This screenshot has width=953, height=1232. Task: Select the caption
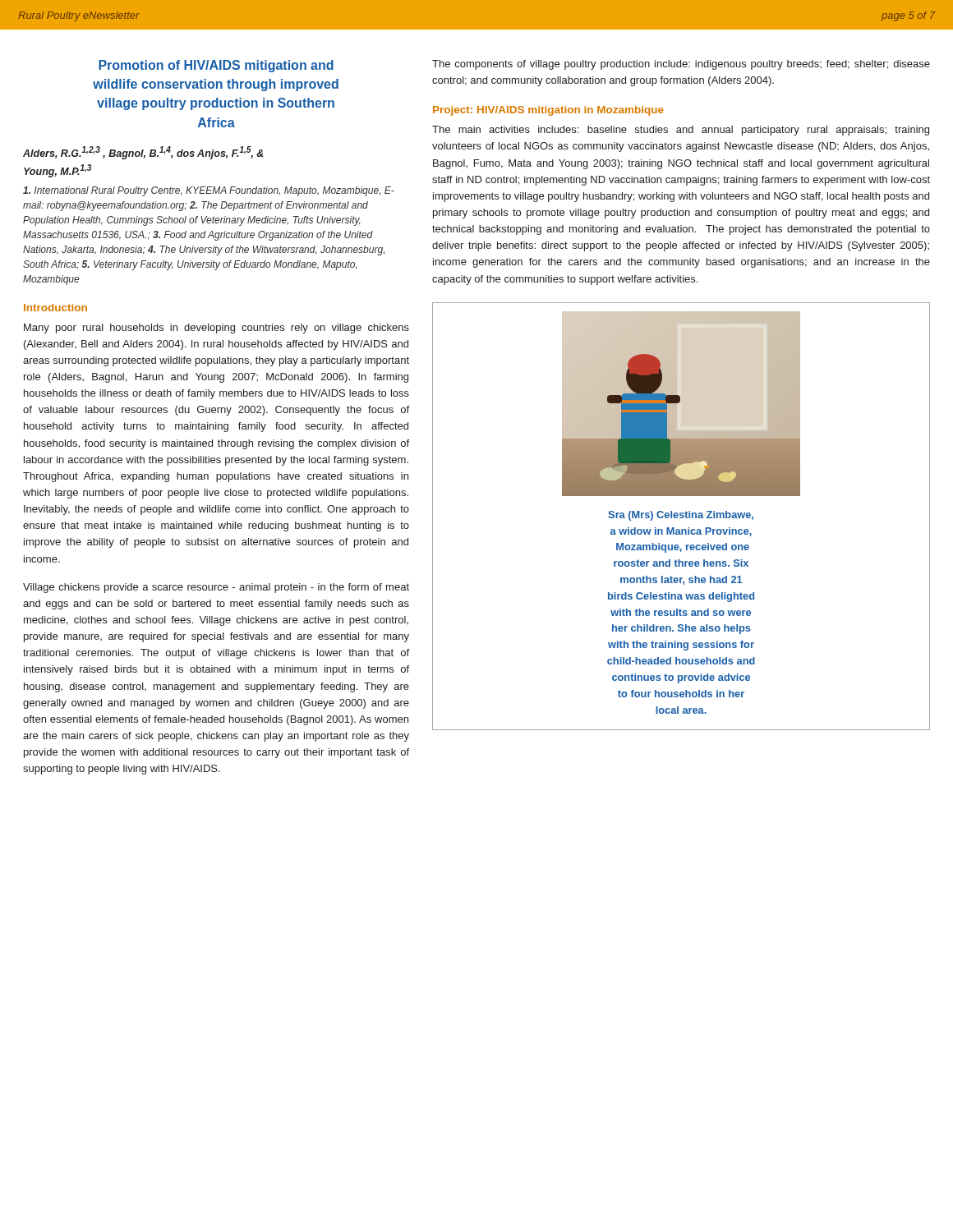[x=681, y=612]
